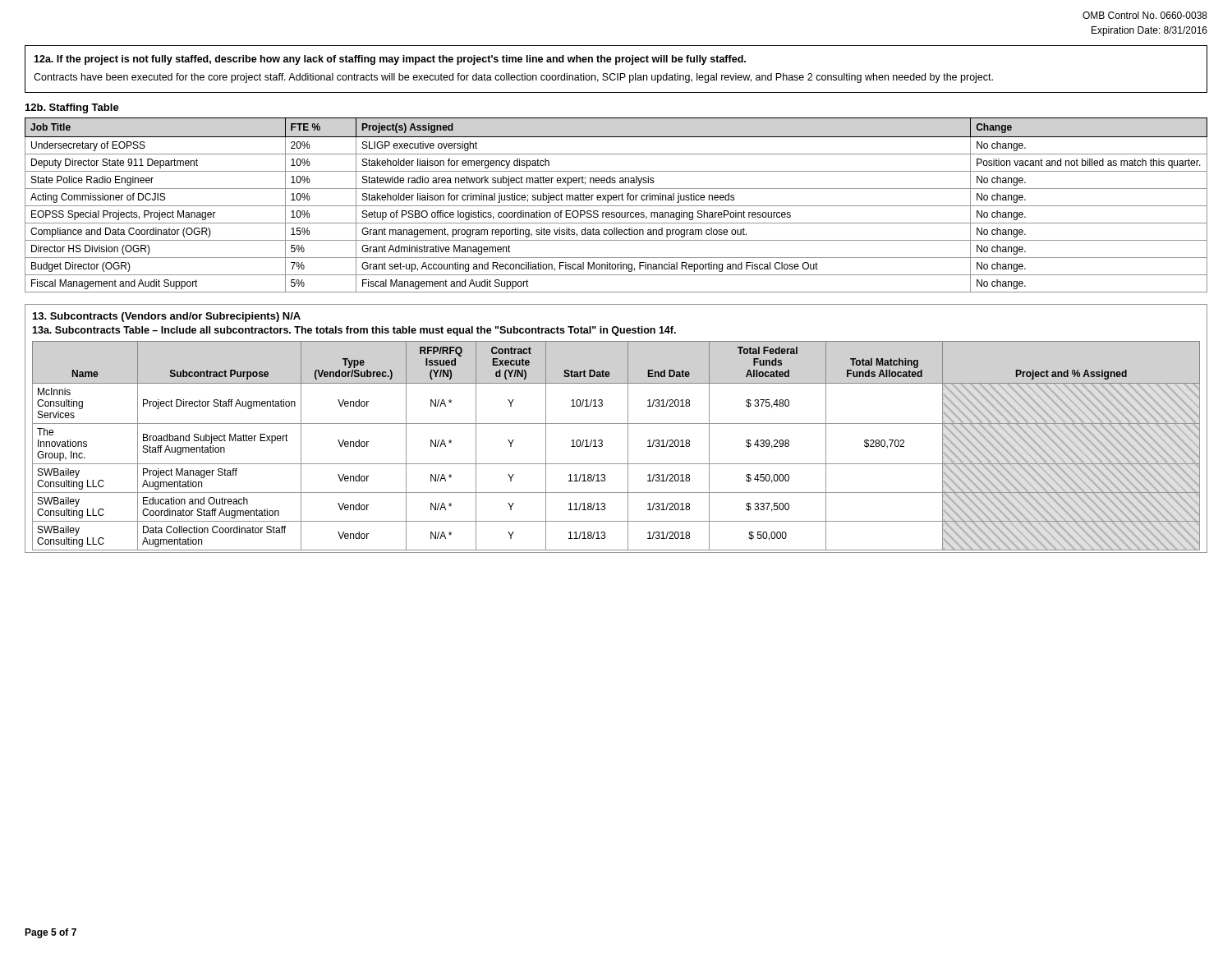Find the block starting "13. Subcontracts (Vendors and/or Subrecipients) N/A"

tap(166, 316)
